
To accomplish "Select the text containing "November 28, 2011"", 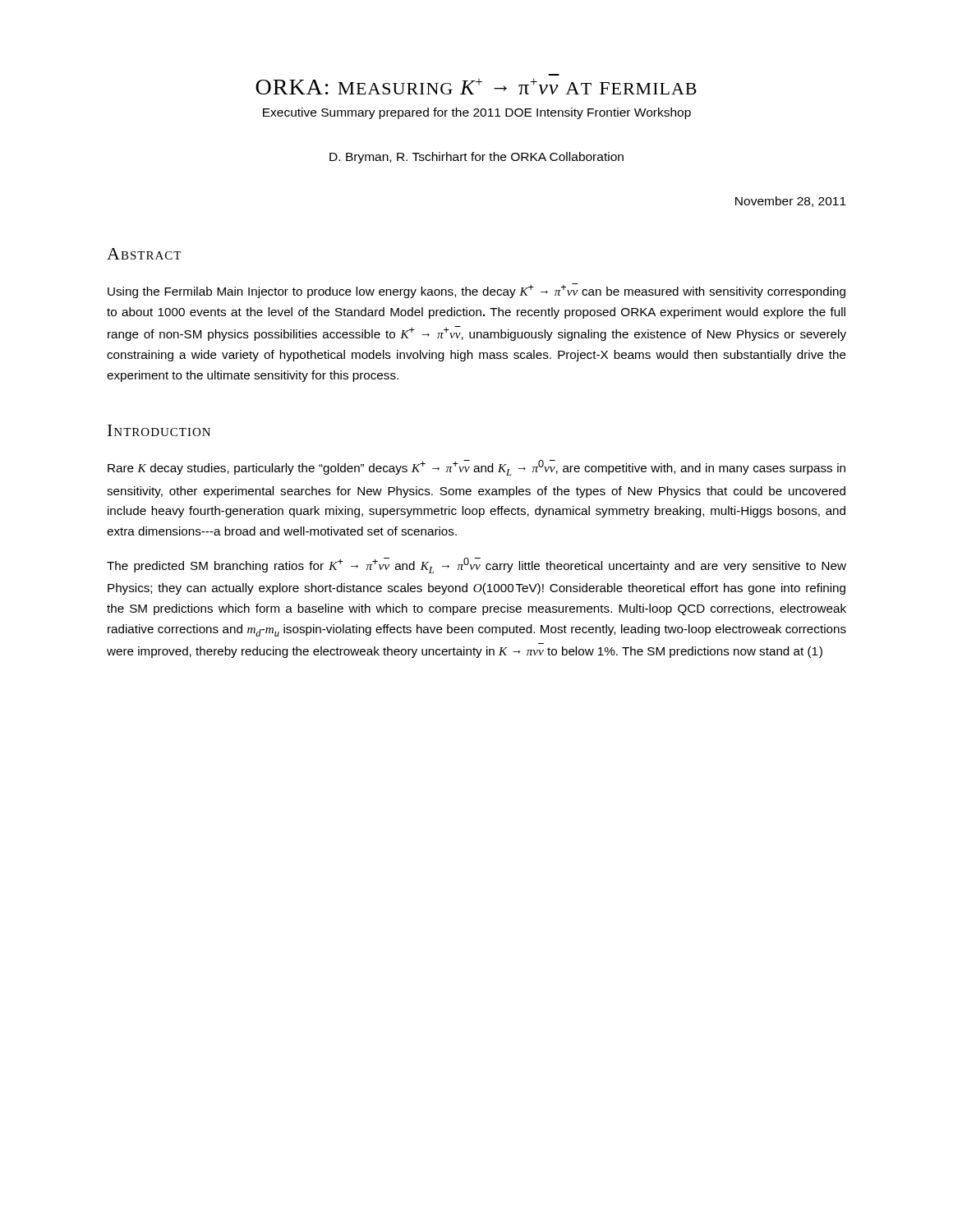I will [x=790, y=201].
